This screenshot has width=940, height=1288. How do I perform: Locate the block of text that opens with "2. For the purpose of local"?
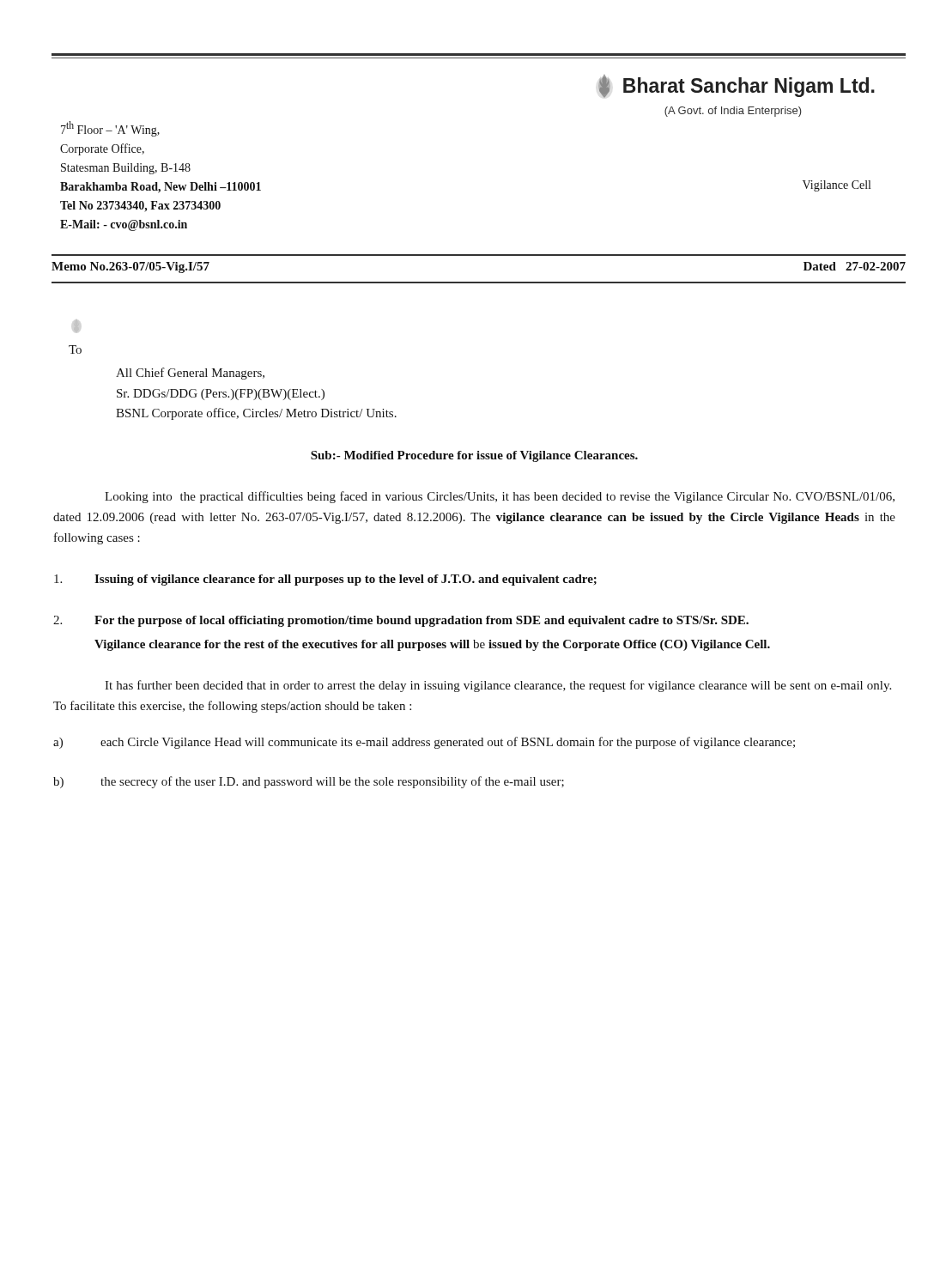[x=474, y=632]
